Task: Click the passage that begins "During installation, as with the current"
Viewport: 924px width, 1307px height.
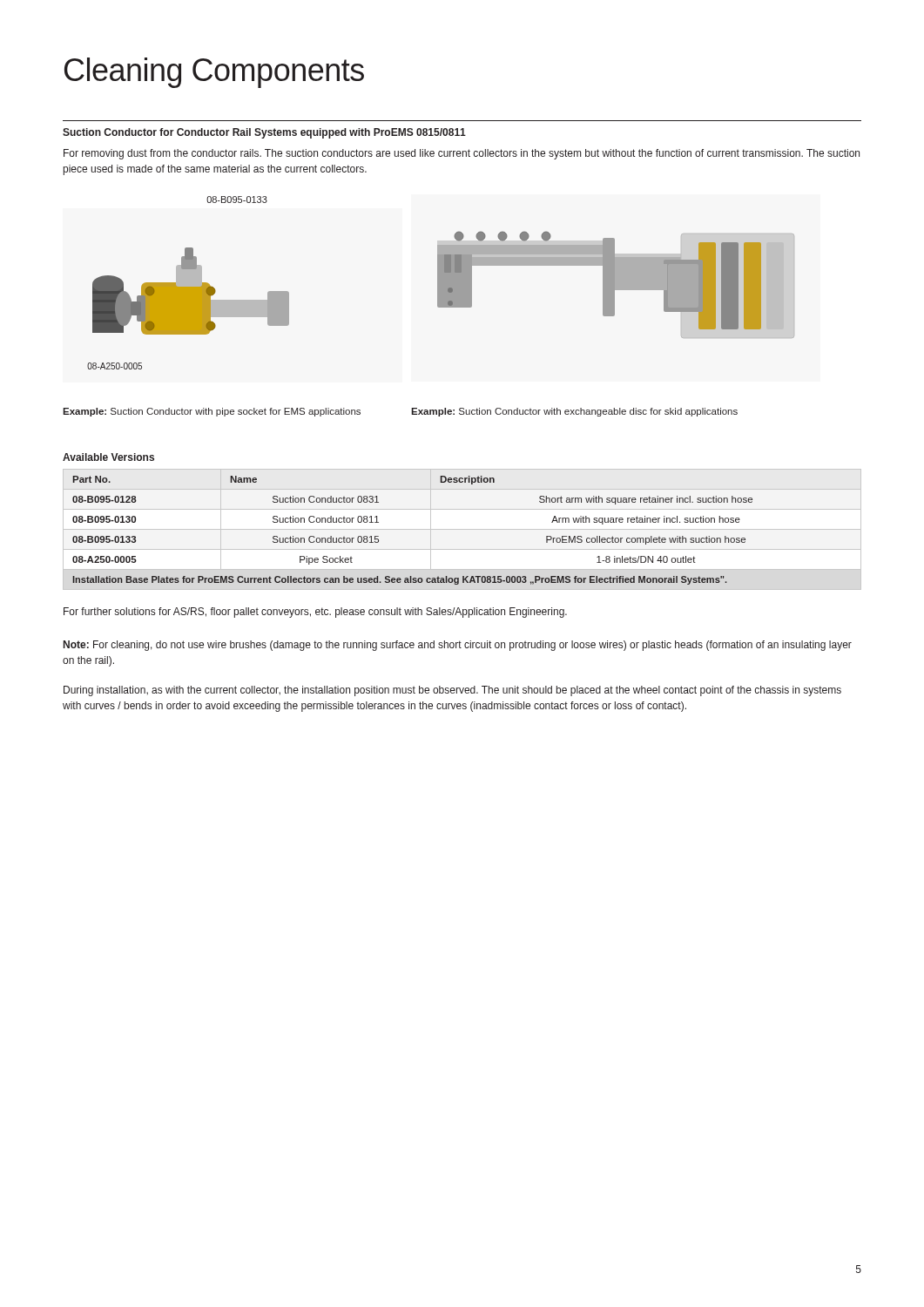Action: [462, 698]
